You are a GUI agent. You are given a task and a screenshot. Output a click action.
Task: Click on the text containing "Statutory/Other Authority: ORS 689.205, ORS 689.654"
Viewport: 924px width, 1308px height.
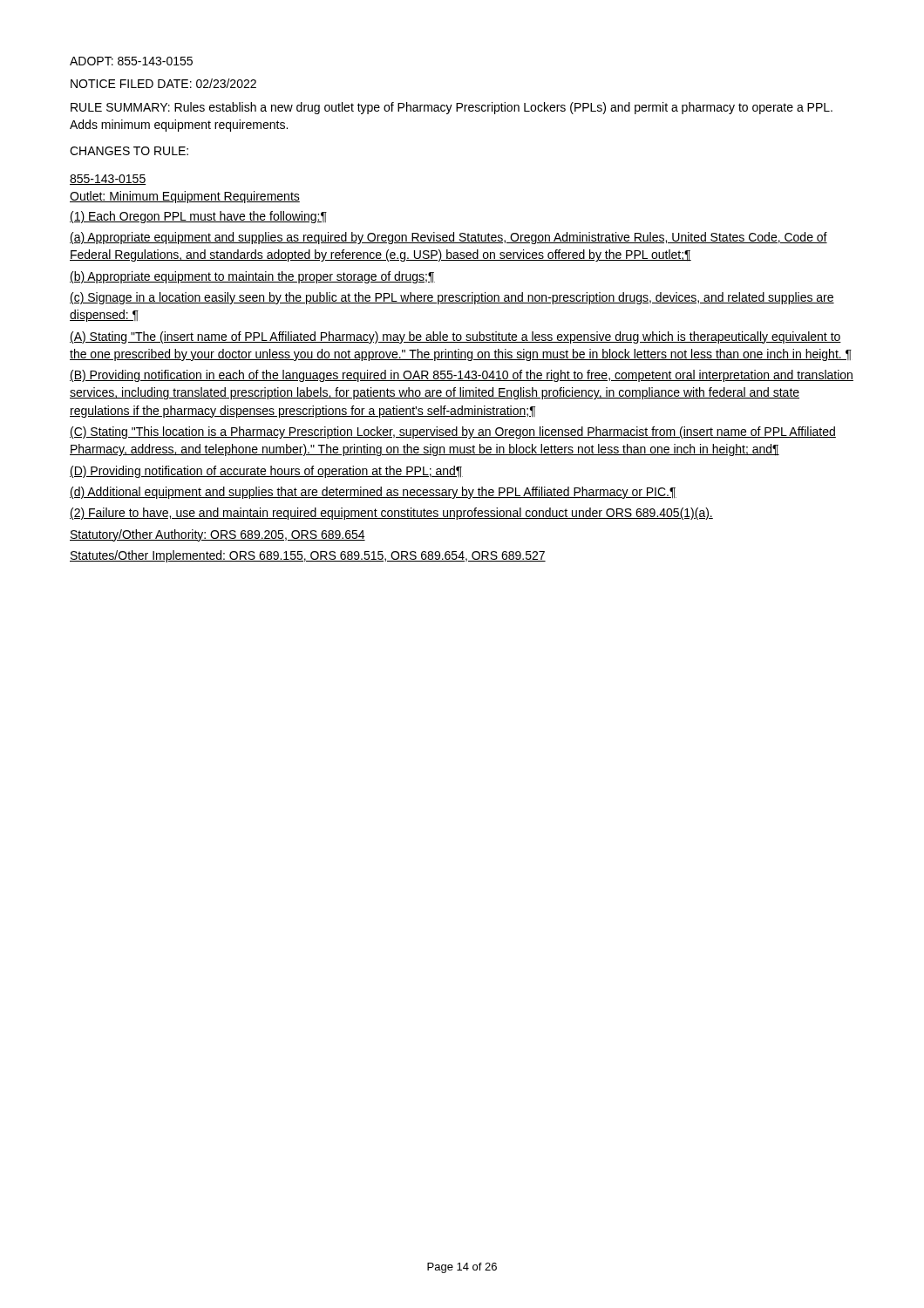[217, 535]
